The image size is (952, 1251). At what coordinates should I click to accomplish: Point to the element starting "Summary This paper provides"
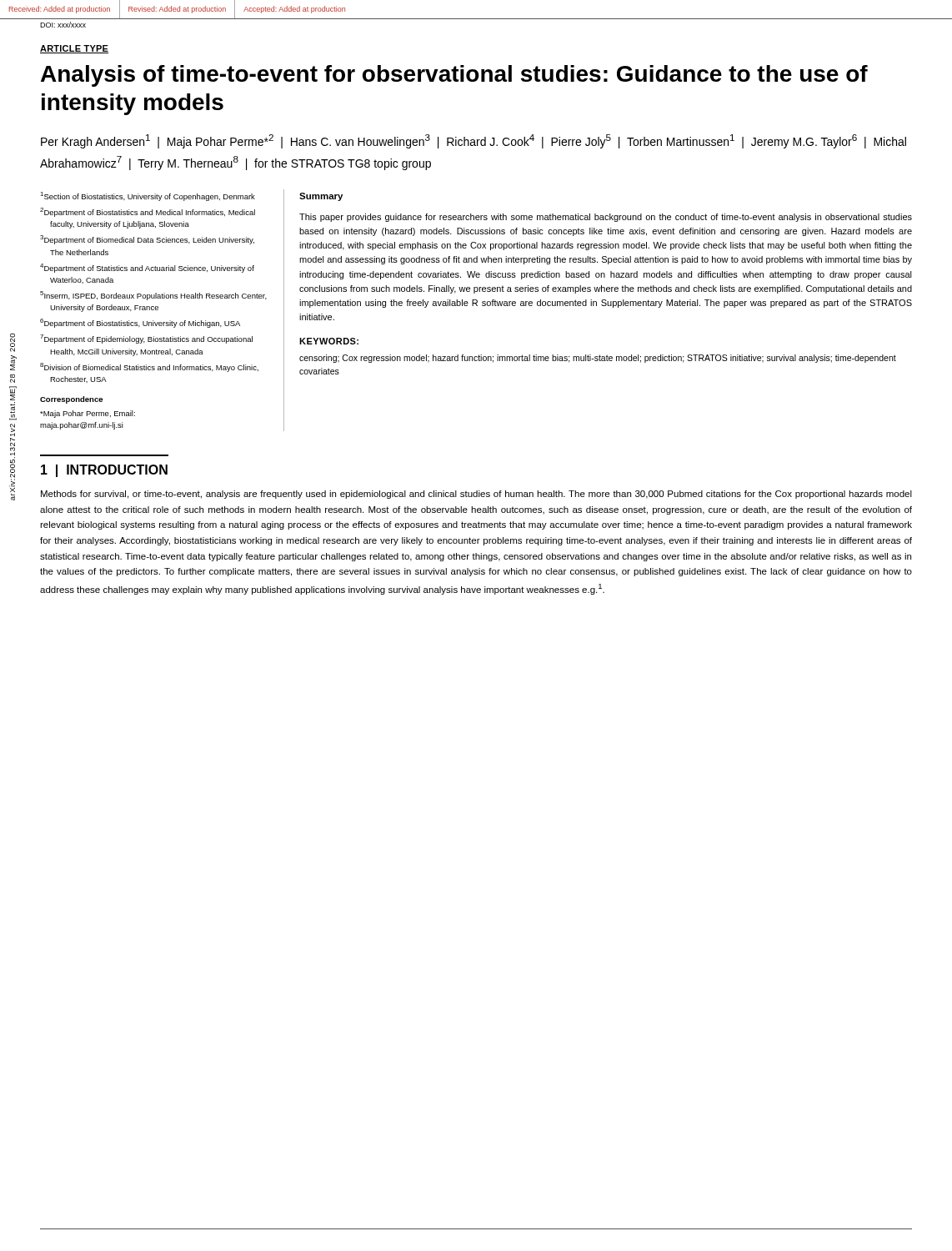(x=606, y=284)
